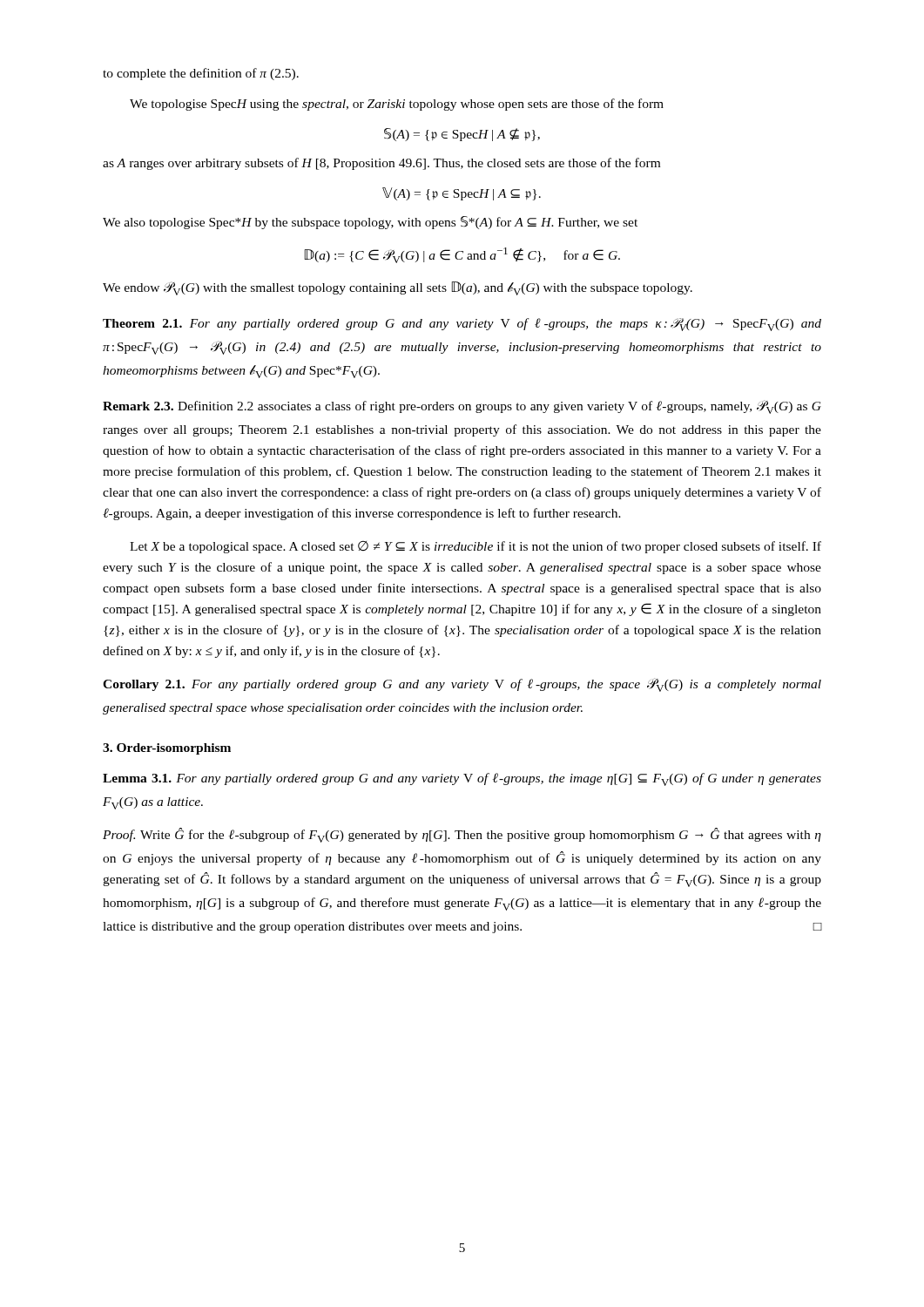Navigate to the block starting "Theorem 2.1. For any partially ordered group"
The image size is (924, 1307).
[x=462, y=348]
